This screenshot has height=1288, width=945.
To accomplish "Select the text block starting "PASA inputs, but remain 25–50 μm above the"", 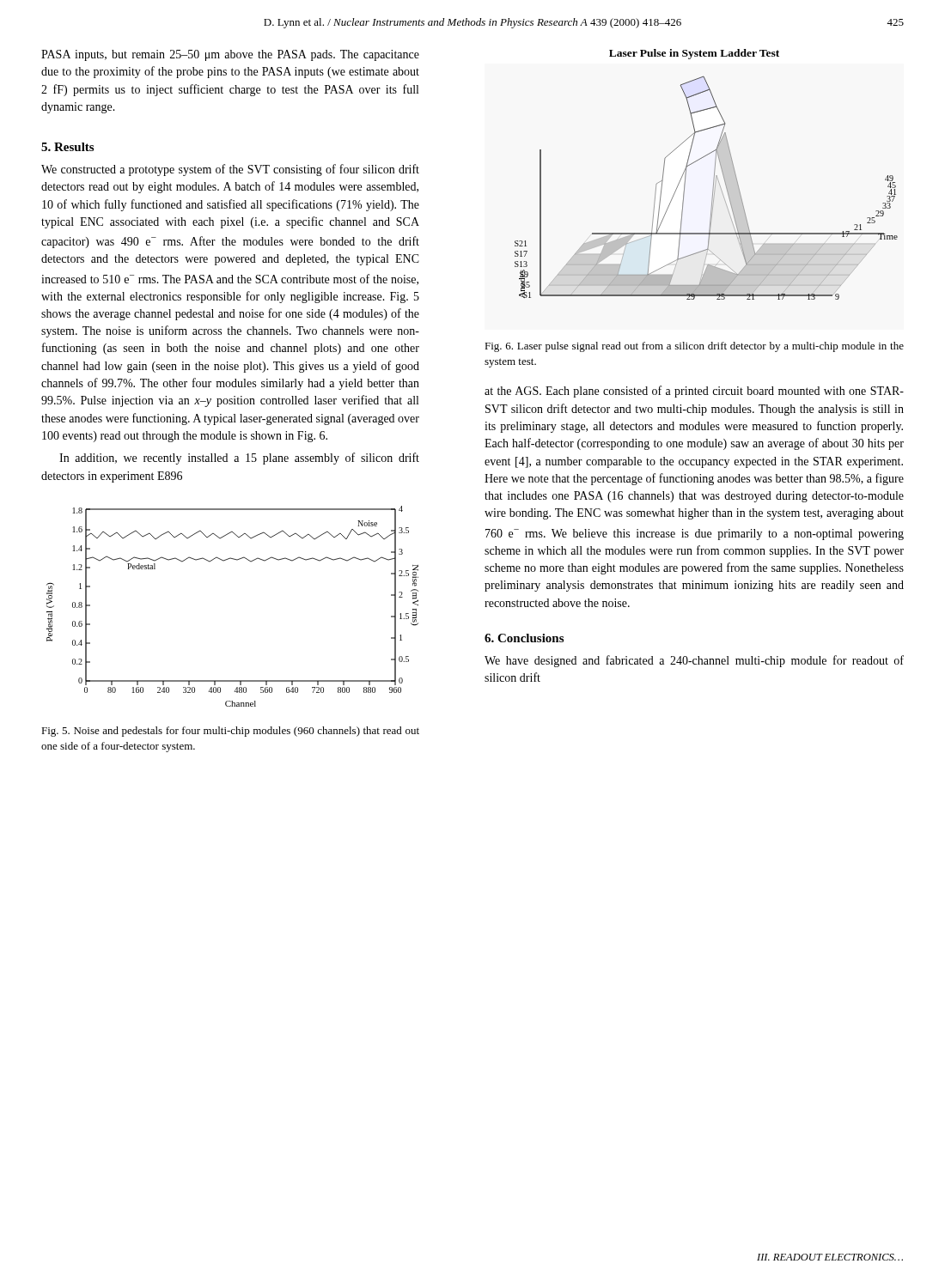I will 230,81.
